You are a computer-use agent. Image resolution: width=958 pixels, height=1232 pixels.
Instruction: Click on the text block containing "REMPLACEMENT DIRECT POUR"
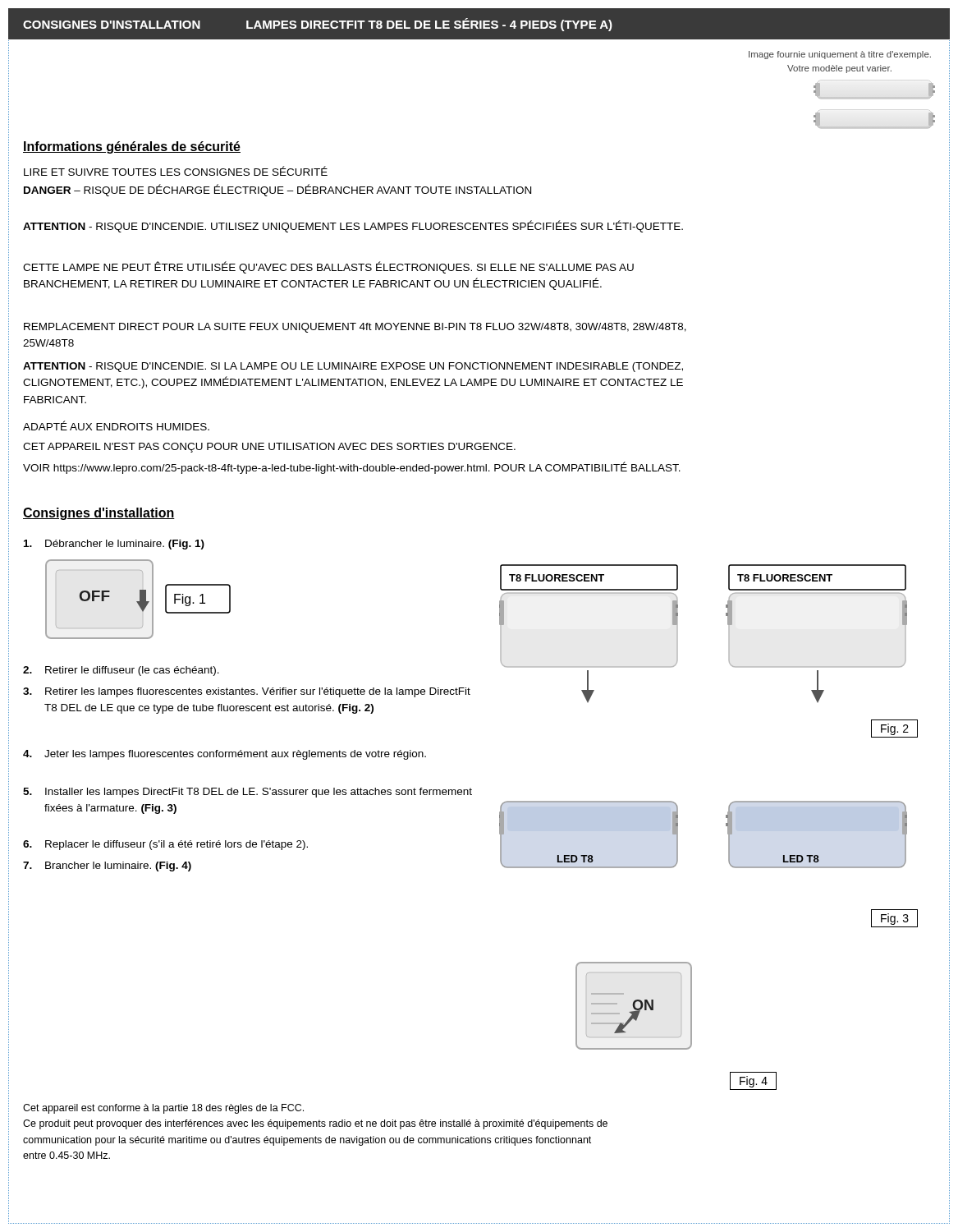coord(355,335)
